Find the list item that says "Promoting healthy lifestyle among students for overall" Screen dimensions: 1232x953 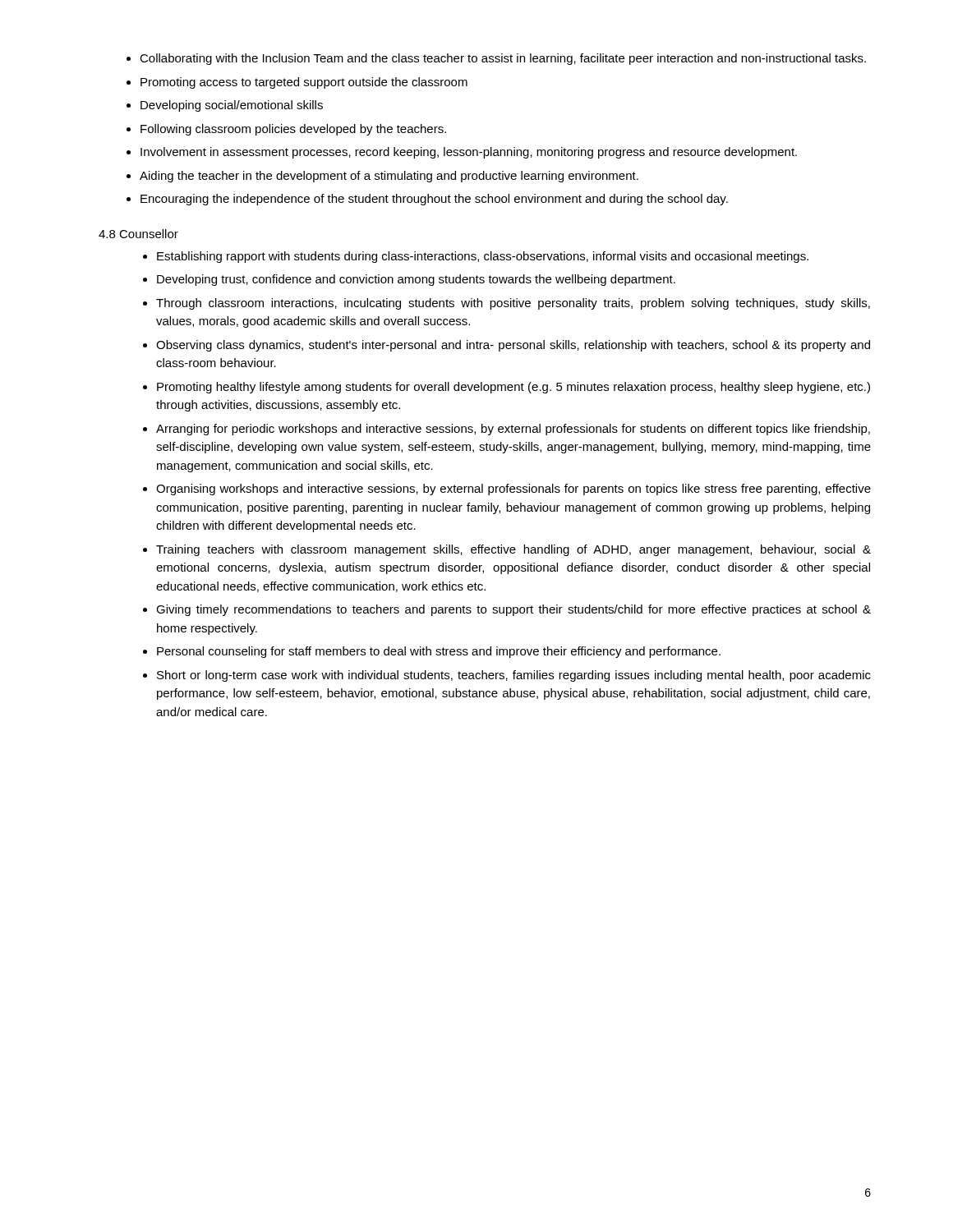point(513,395)
